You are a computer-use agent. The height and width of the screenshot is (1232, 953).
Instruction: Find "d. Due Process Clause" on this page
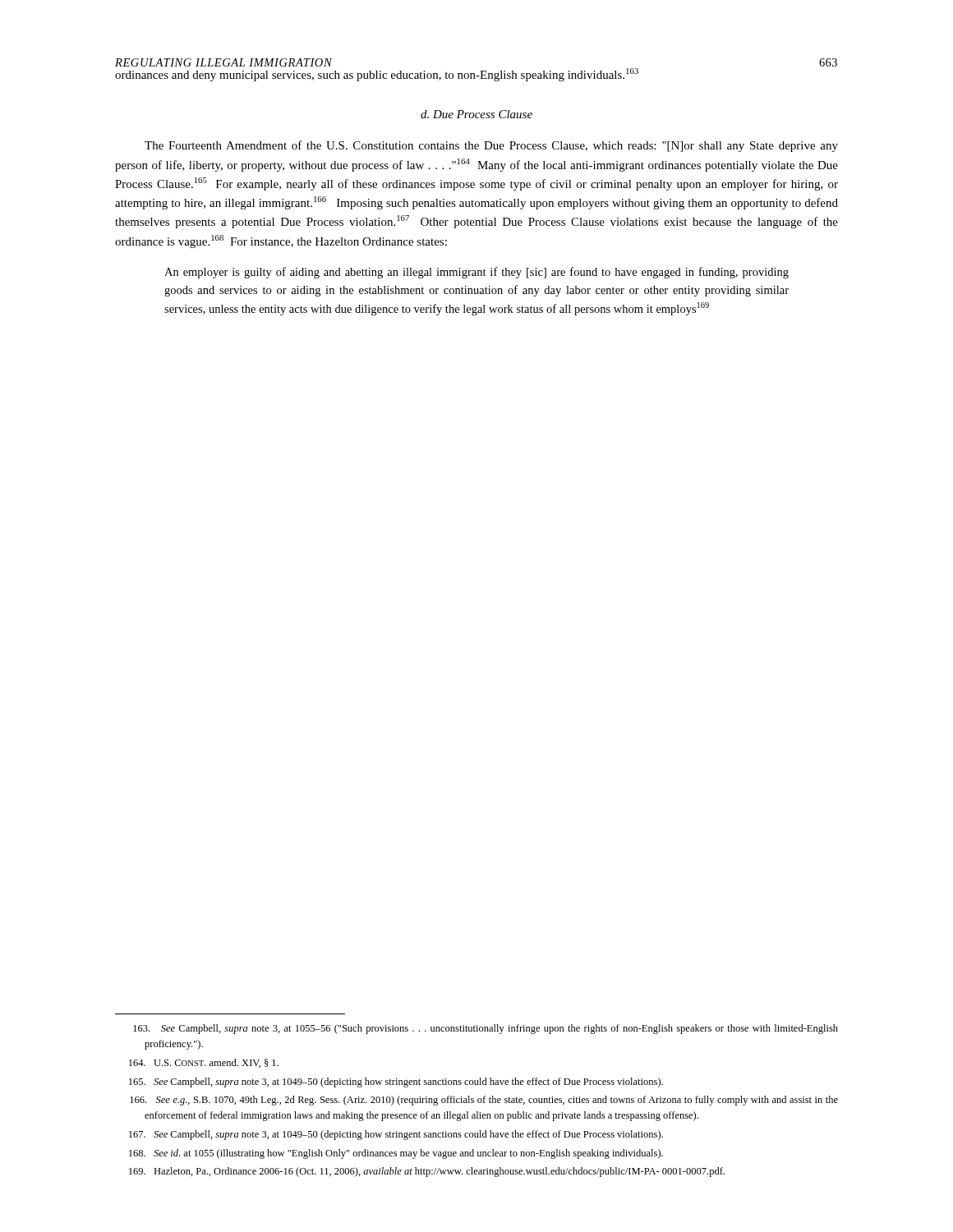(x=476, y=114)
